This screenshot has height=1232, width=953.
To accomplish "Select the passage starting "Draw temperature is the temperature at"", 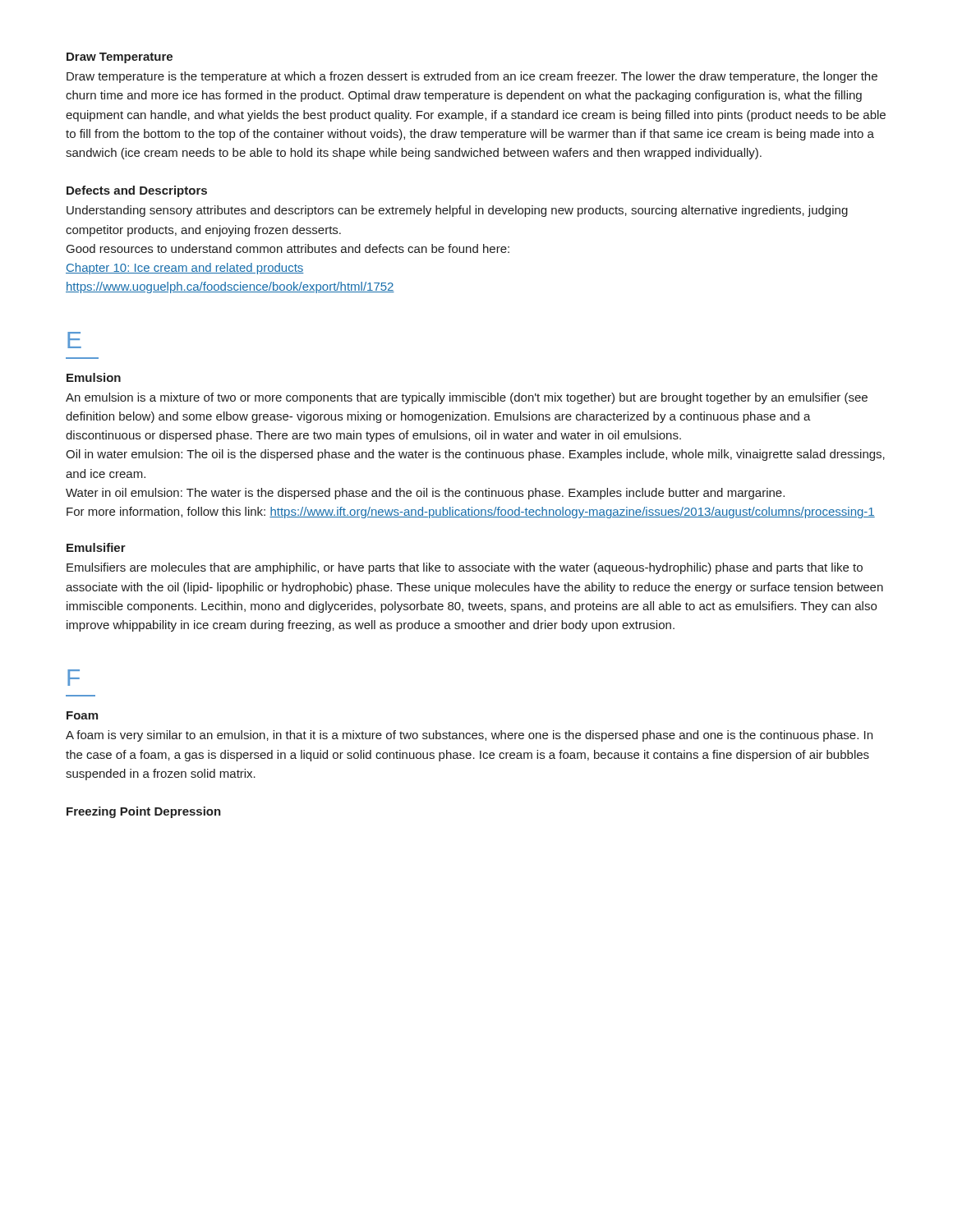I will click(x=476, y=114).
